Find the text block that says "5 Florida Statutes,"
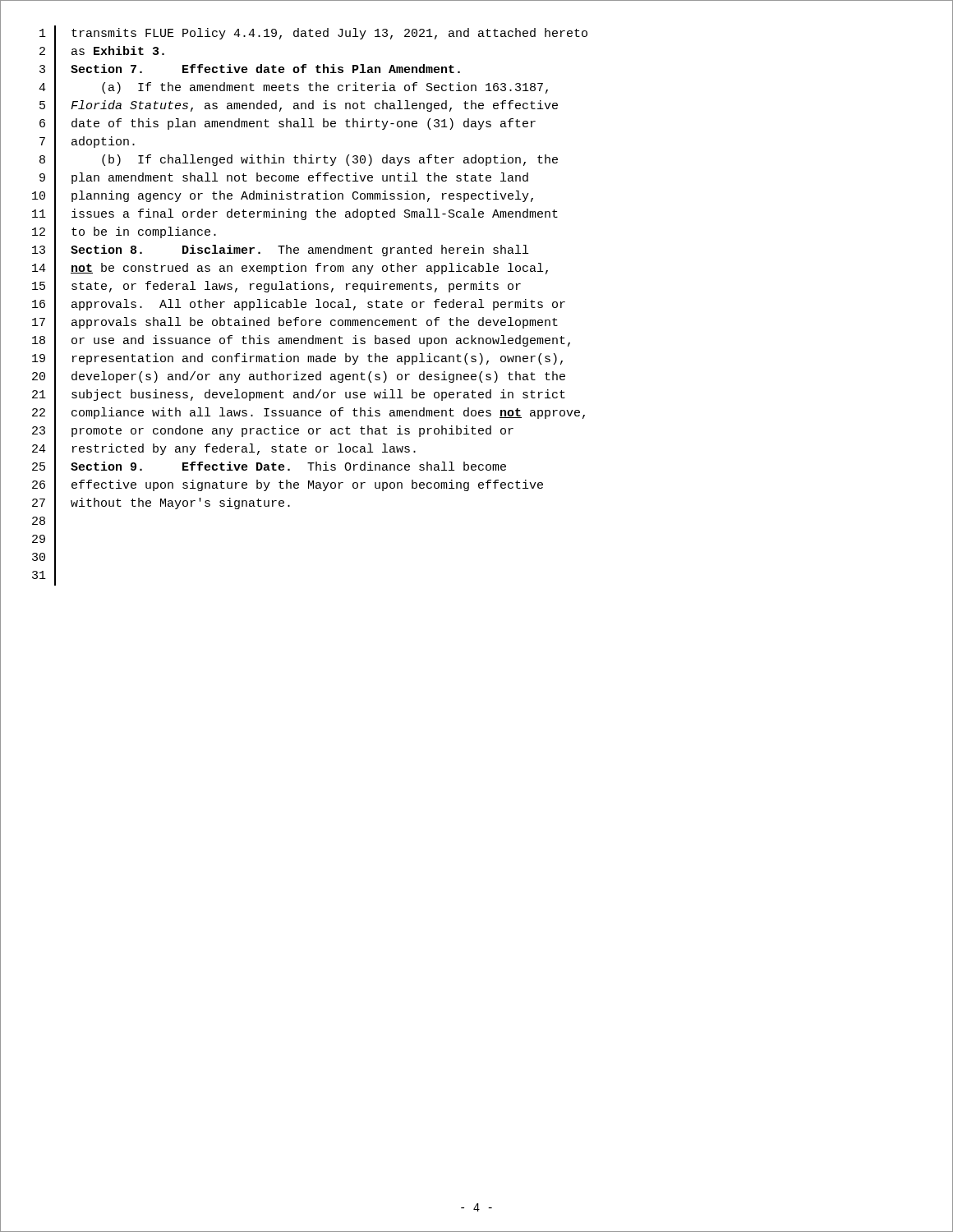The image size is (953, 1232). click(476, 107)
